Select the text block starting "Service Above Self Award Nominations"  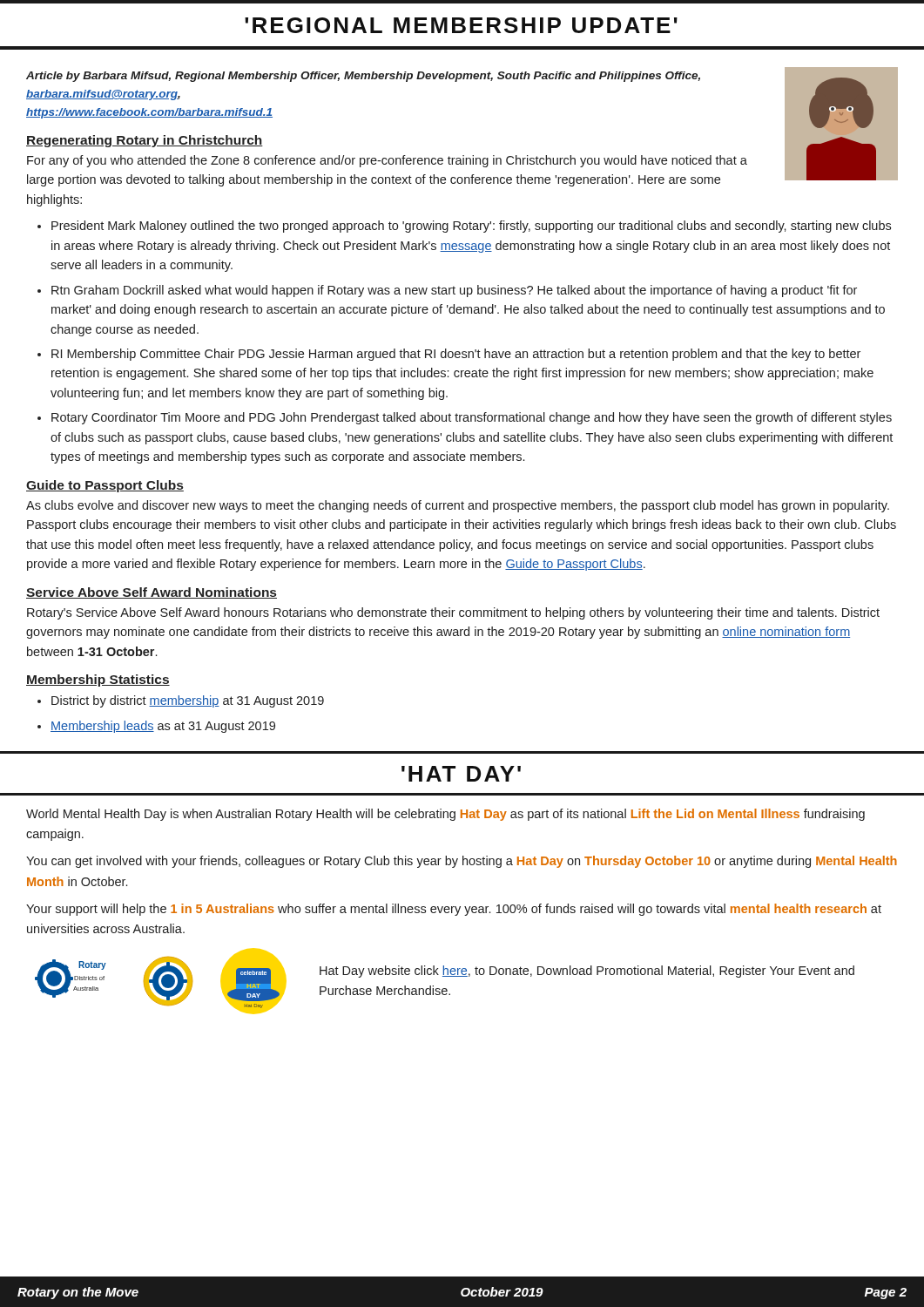pyautogui.click(x=152, y=592)
